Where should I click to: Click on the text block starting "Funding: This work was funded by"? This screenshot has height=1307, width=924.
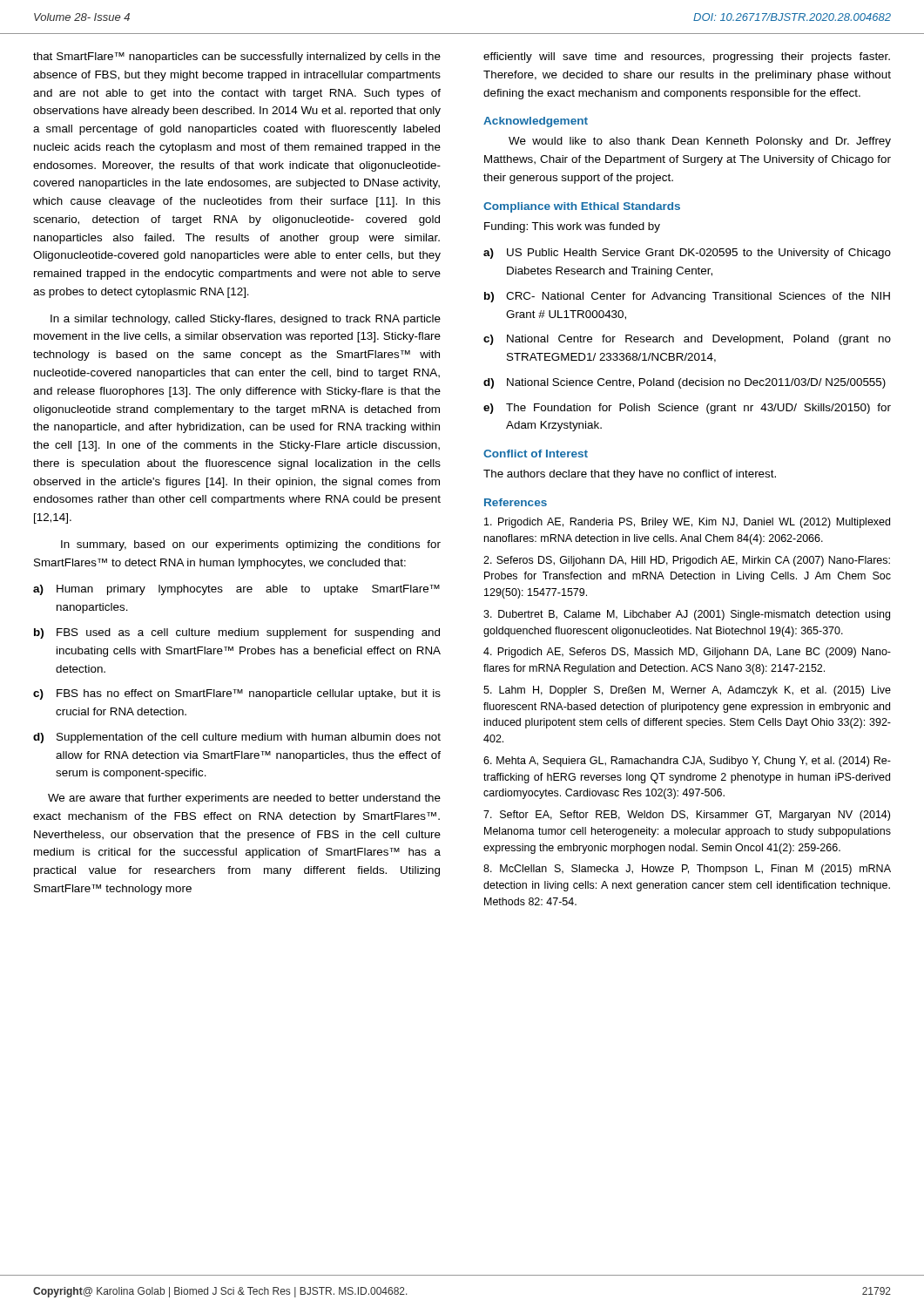tap(572, 226)
